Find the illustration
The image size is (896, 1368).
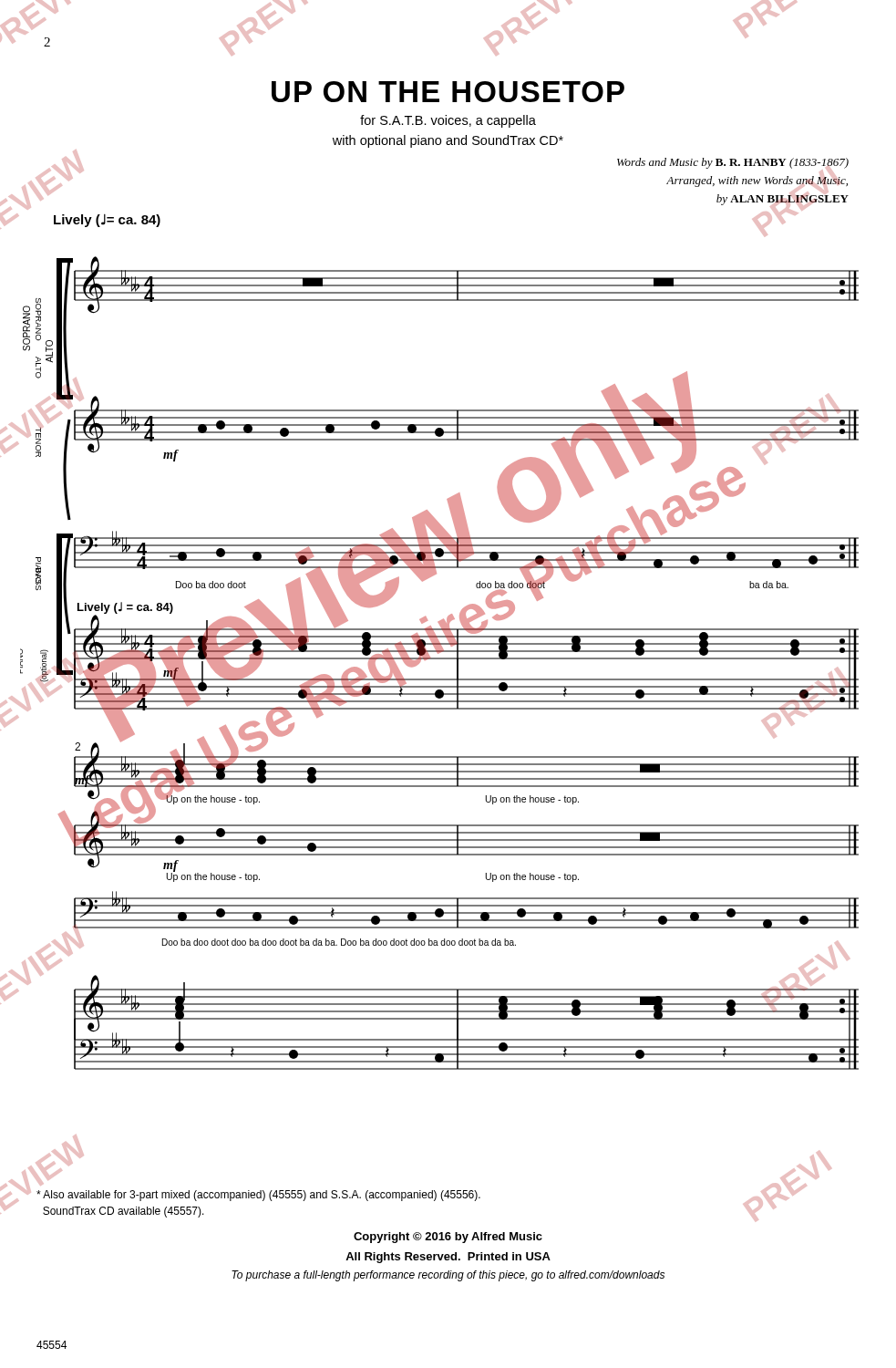pyautogui.click(x=448, y=723)
